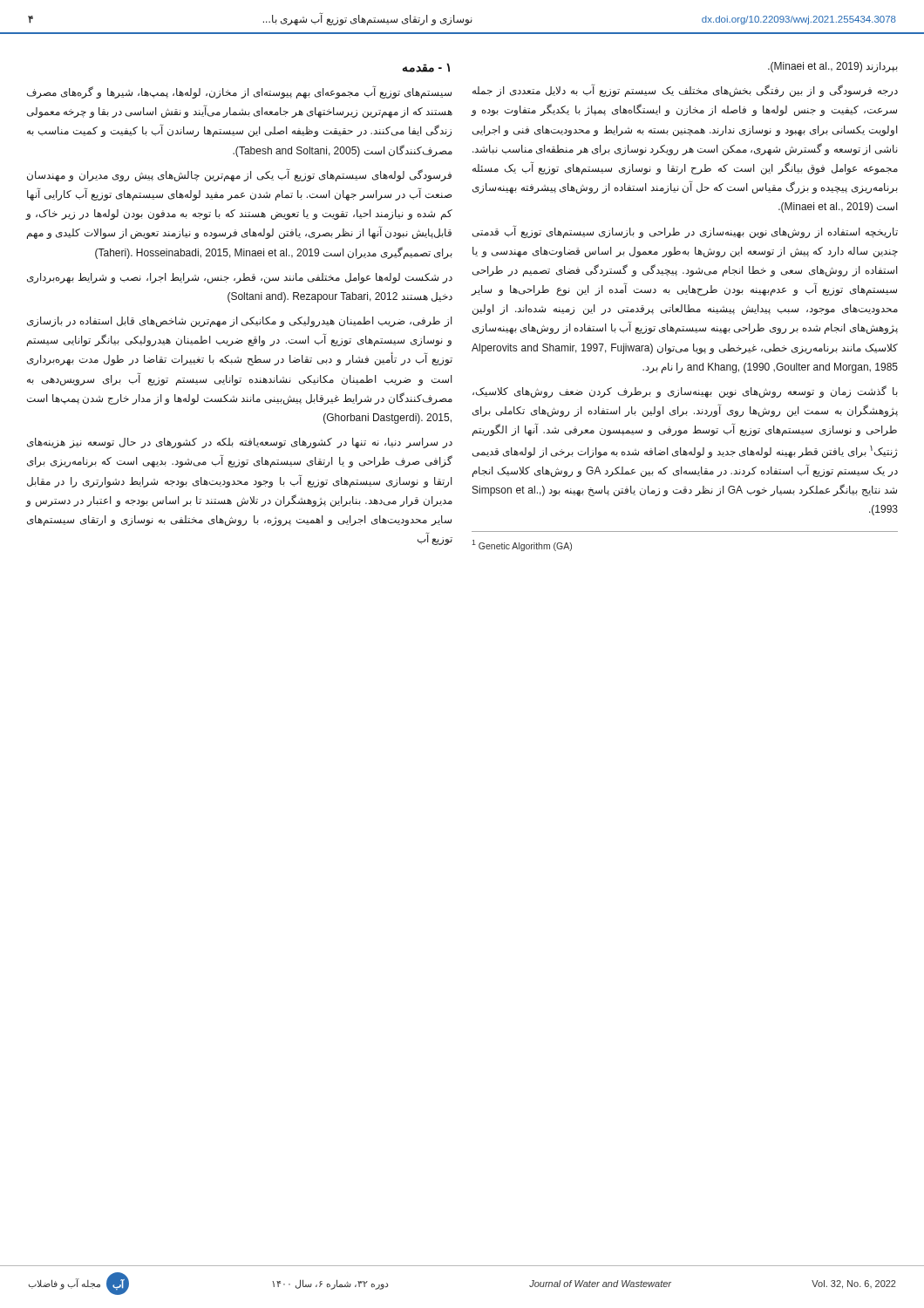Image resolution: width=924 pixels, height=1308 pixels.
Task: Click on the text starting "در شکست لوله‌ها عوامل"
Action: (239, 287)
